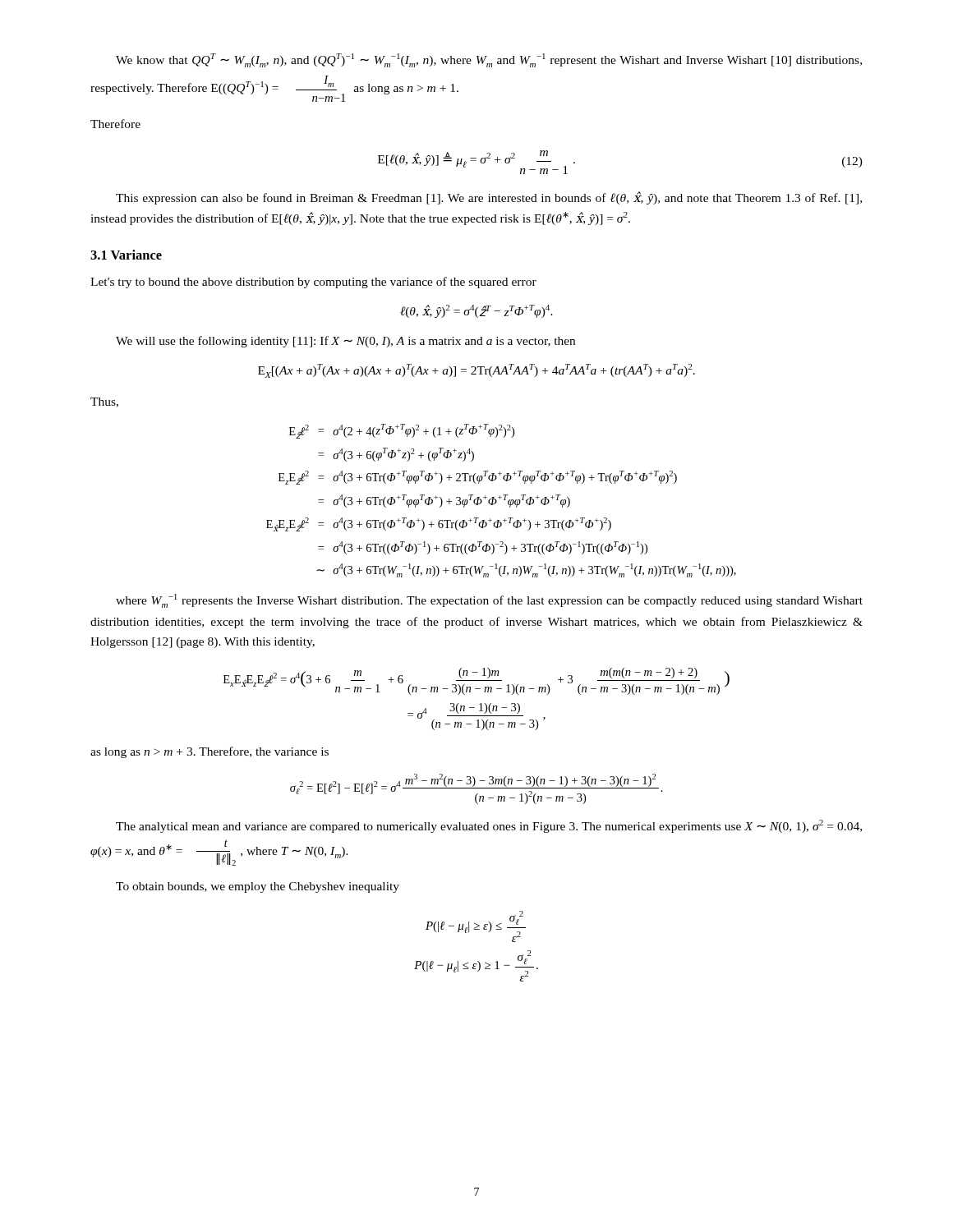Select the block starting "EX[(Ax + a)T(Ax + a)(Ax"

[x=476, y=371]
